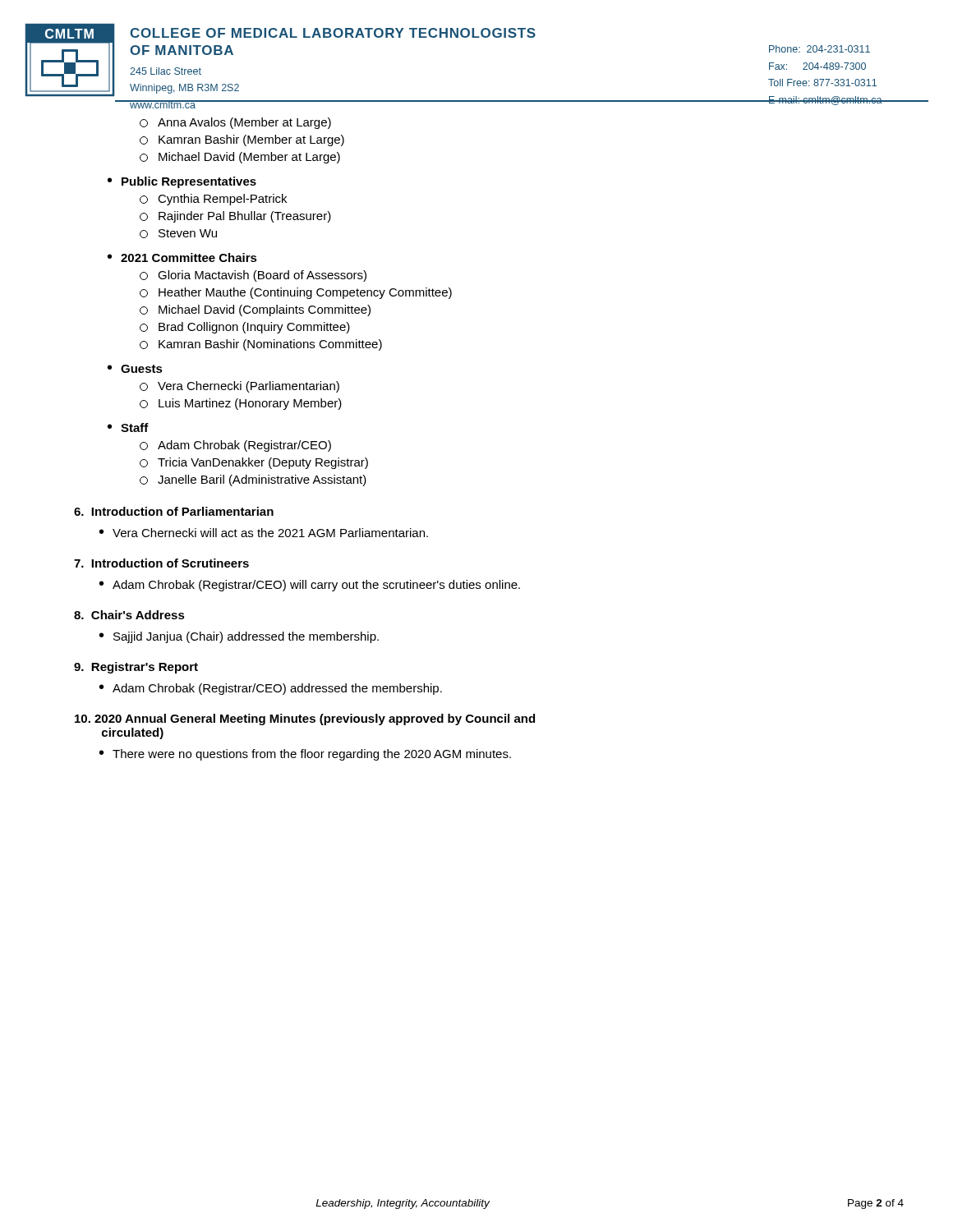953x1232 pixels.
Task: Find the list item that reads "• There were no questions from"
Action: (x=305, y=752)
